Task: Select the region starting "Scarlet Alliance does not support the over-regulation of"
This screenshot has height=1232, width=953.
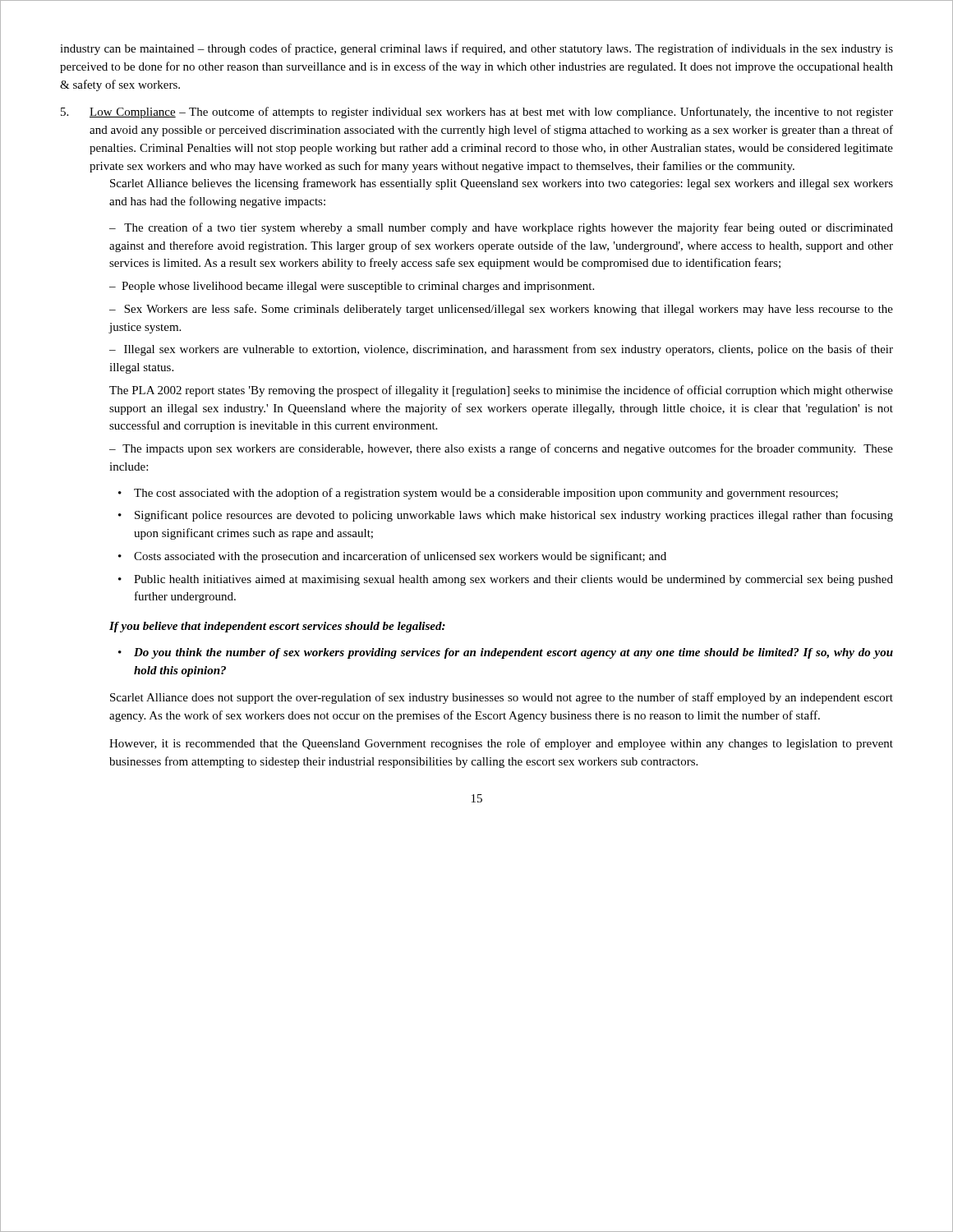Action: pos(501,706)
